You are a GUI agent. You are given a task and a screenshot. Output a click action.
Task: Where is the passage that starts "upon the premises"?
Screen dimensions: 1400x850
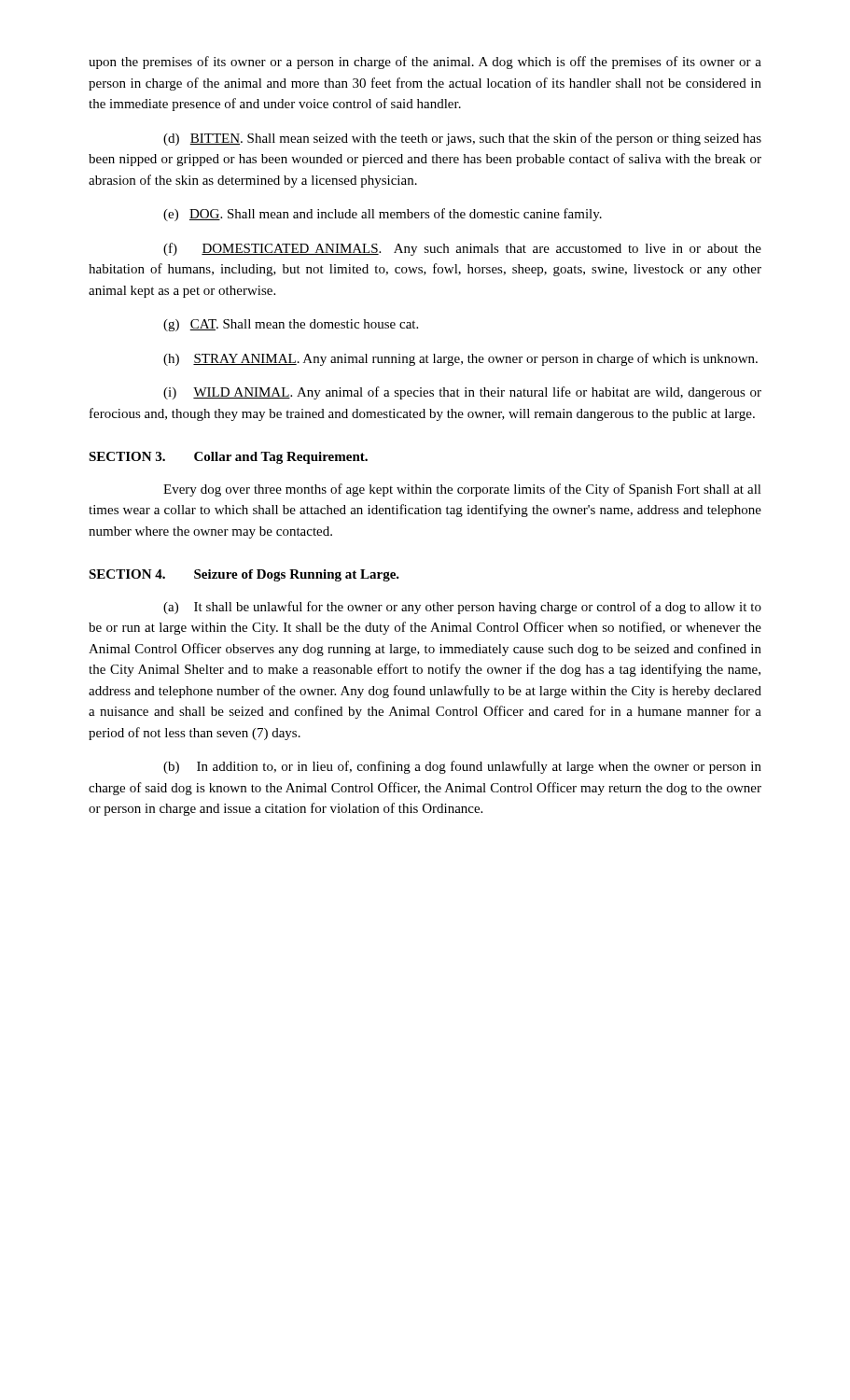[425, 83]
